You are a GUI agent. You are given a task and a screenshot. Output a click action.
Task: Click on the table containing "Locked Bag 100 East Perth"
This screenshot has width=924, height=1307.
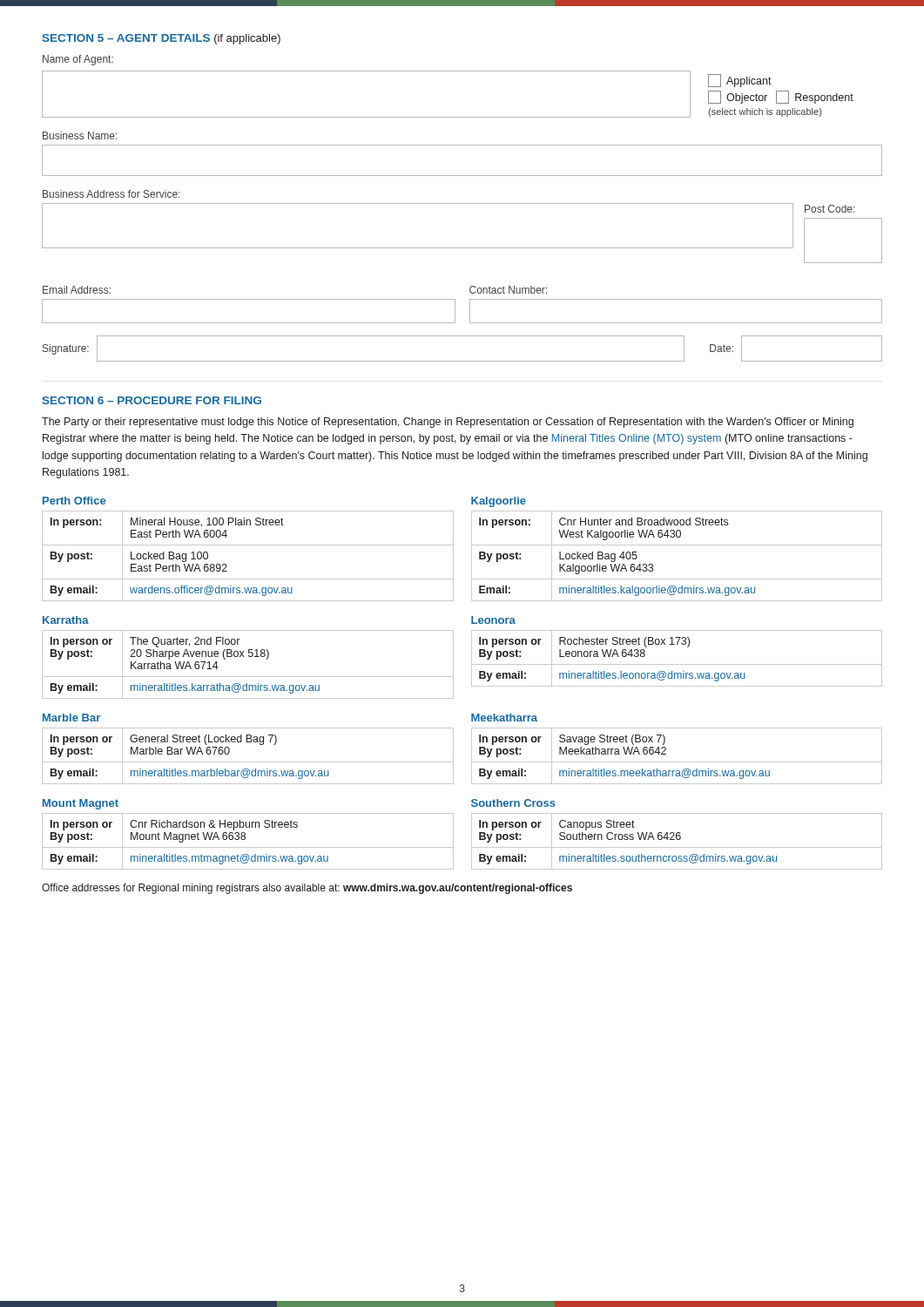[x=248, y=555]
